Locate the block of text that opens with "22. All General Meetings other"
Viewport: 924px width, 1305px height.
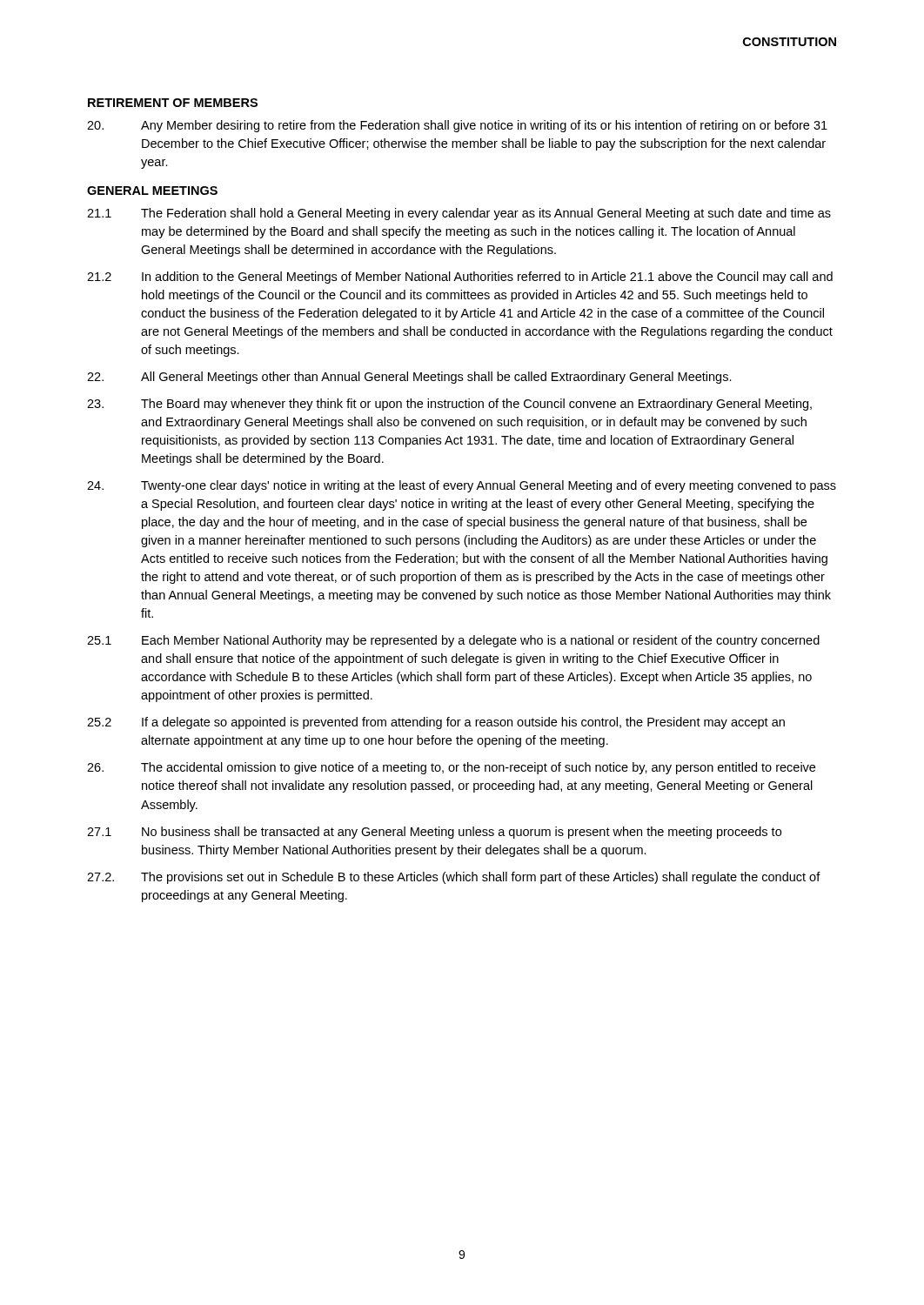point(462,377)
